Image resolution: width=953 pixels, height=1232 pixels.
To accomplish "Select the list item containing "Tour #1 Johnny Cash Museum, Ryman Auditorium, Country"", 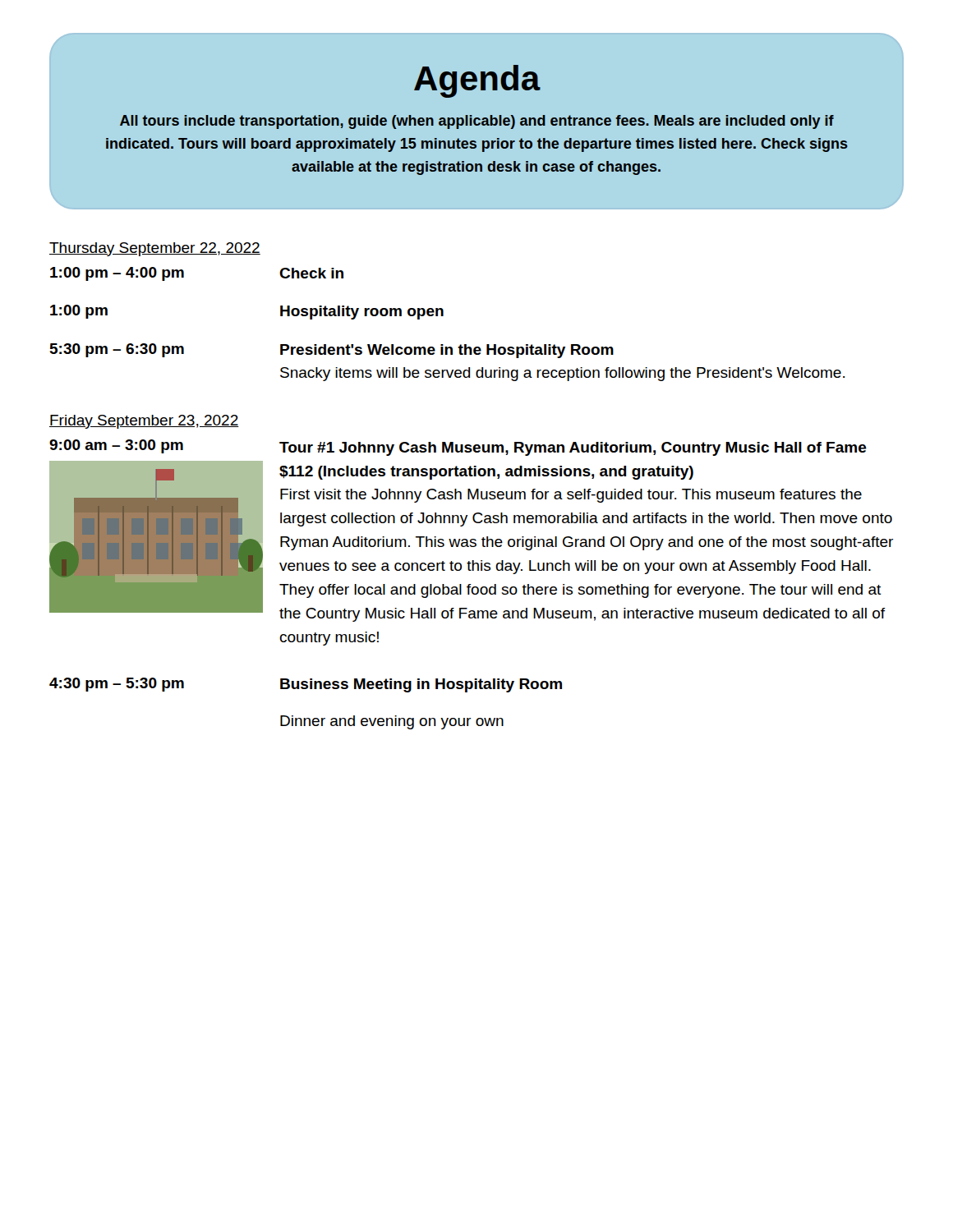I will click(586, 542).
